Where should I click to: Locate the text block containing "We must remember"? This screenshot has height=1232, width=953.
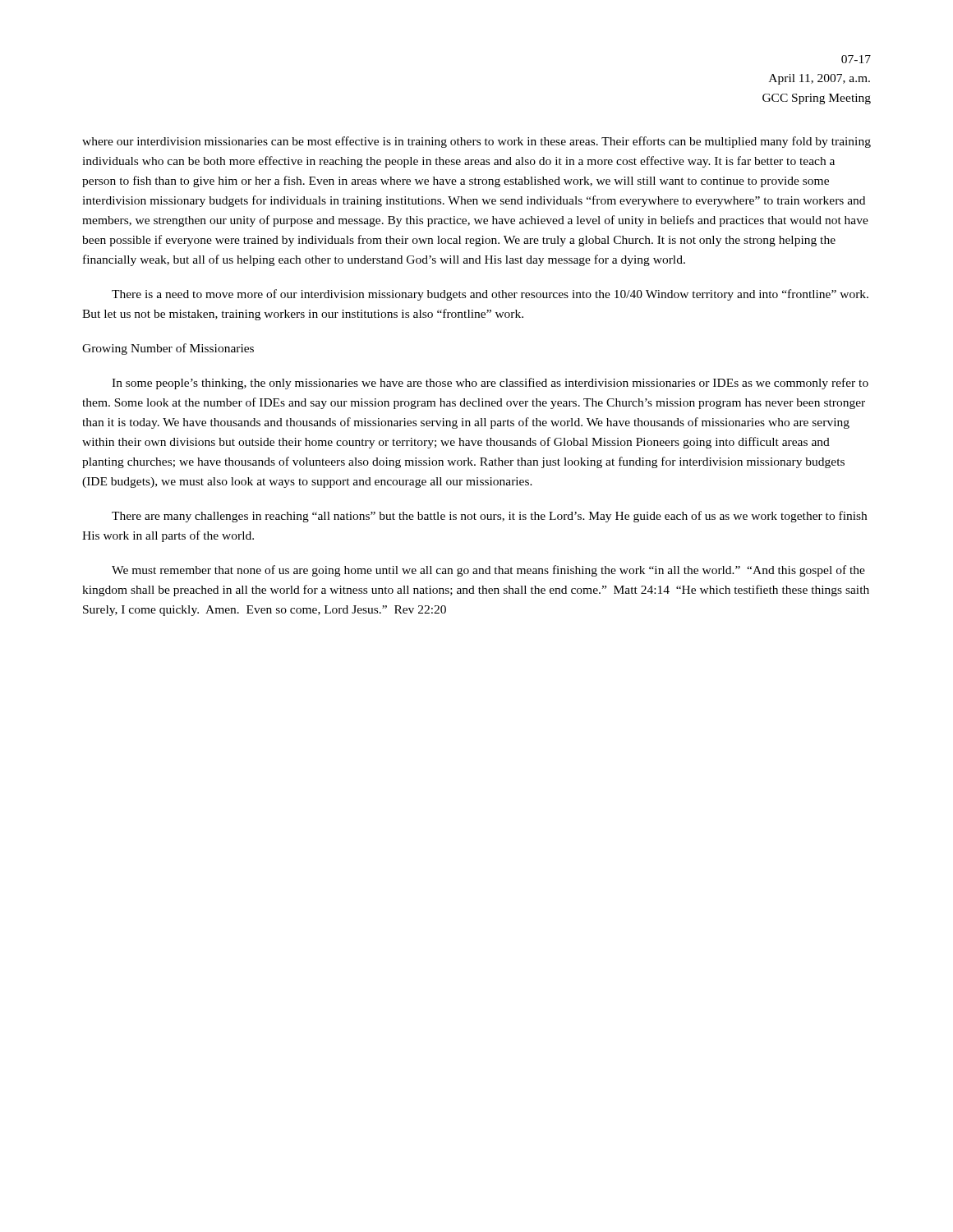pos(476,590)
